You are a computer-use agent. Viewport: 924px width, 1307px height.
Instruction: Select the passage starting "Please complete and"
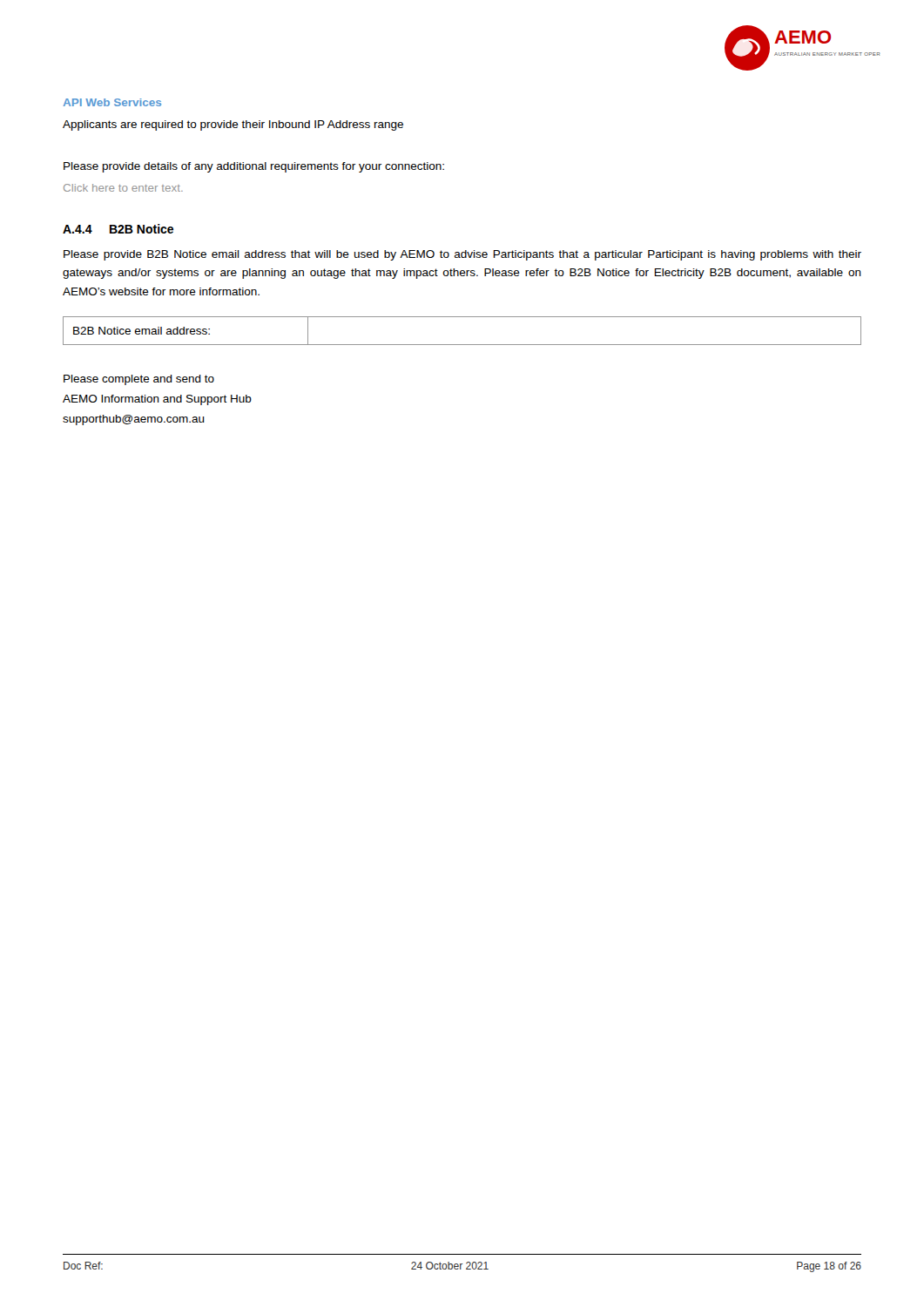[157, 399]
